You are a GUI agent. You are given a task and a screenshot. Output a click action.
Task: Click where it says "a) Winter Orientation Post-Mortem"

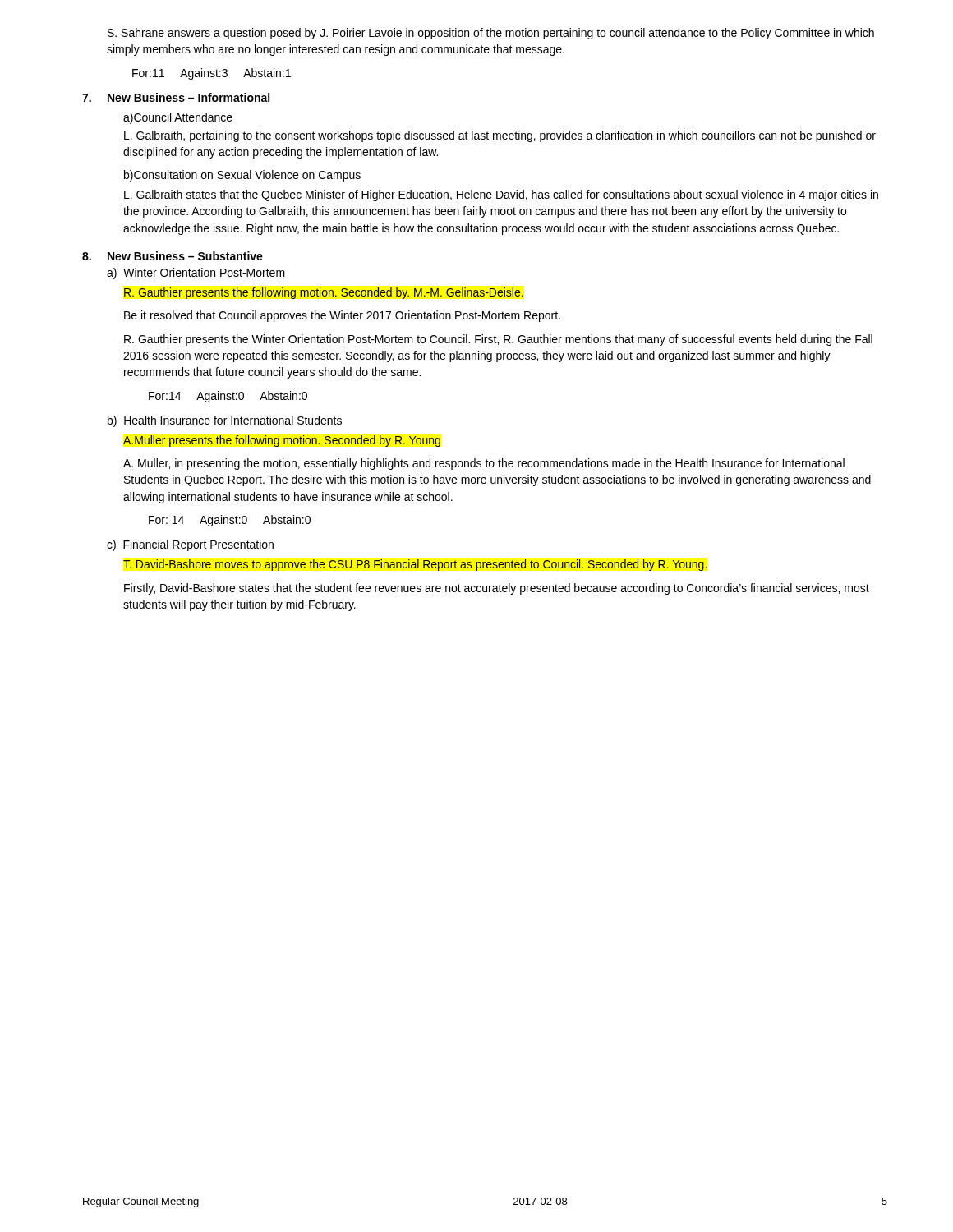coord(196,273)
